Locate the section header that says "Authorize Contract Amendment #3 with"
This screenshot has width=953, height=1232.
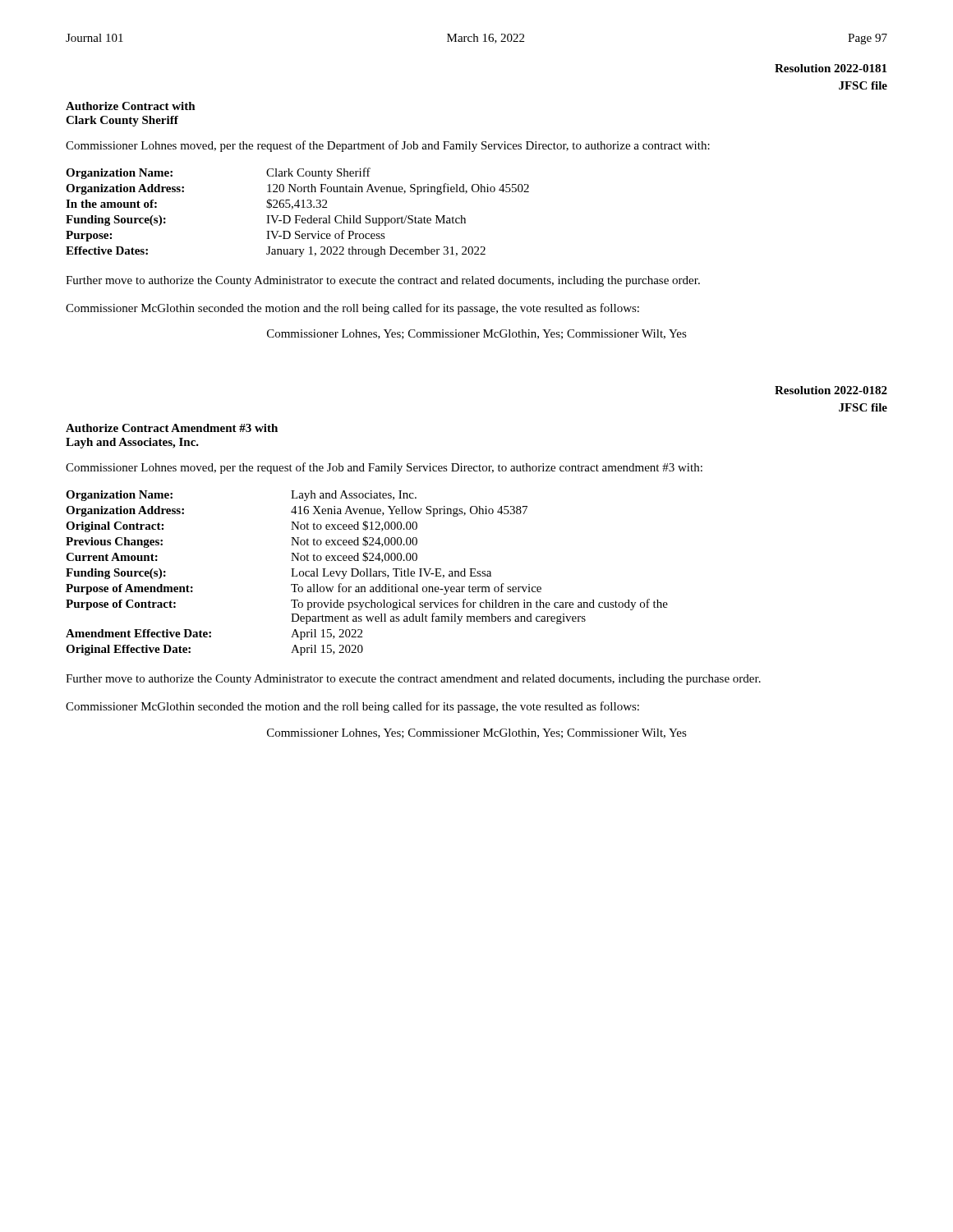coord(172,435)
